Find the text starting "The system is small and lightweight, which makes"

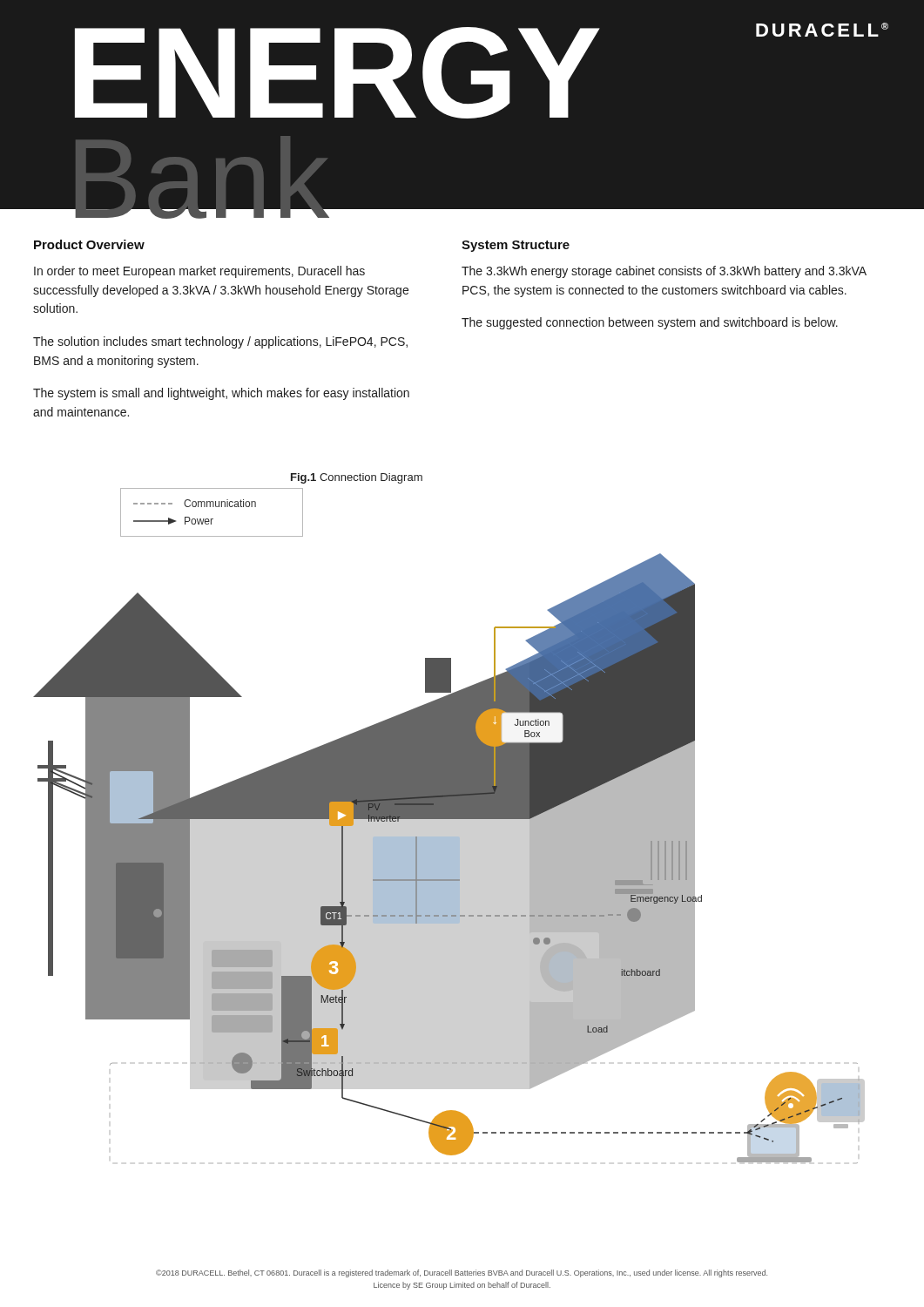(221, 403)
